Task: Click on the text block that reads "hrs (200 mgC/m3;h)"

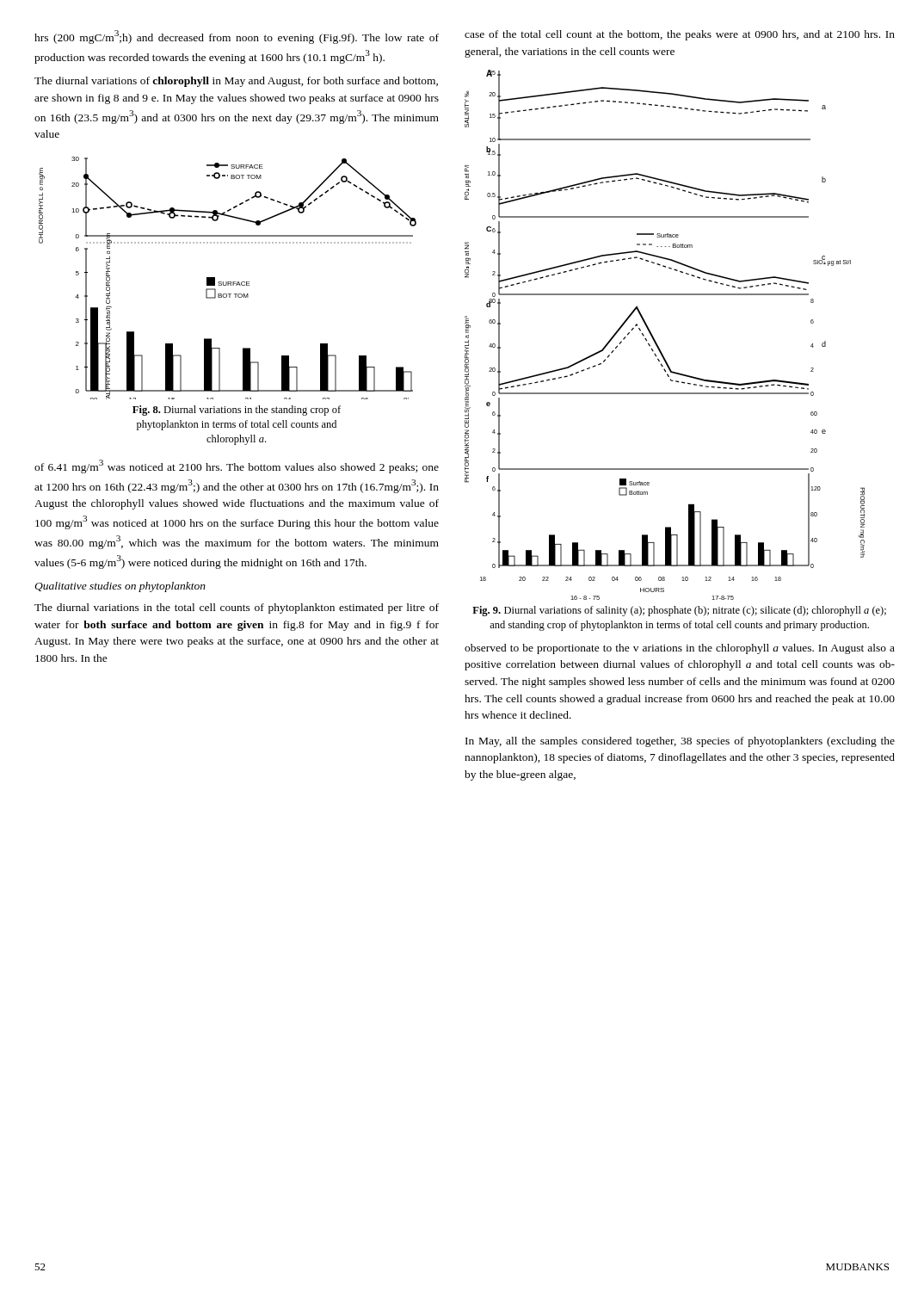Action: point(237,46)
